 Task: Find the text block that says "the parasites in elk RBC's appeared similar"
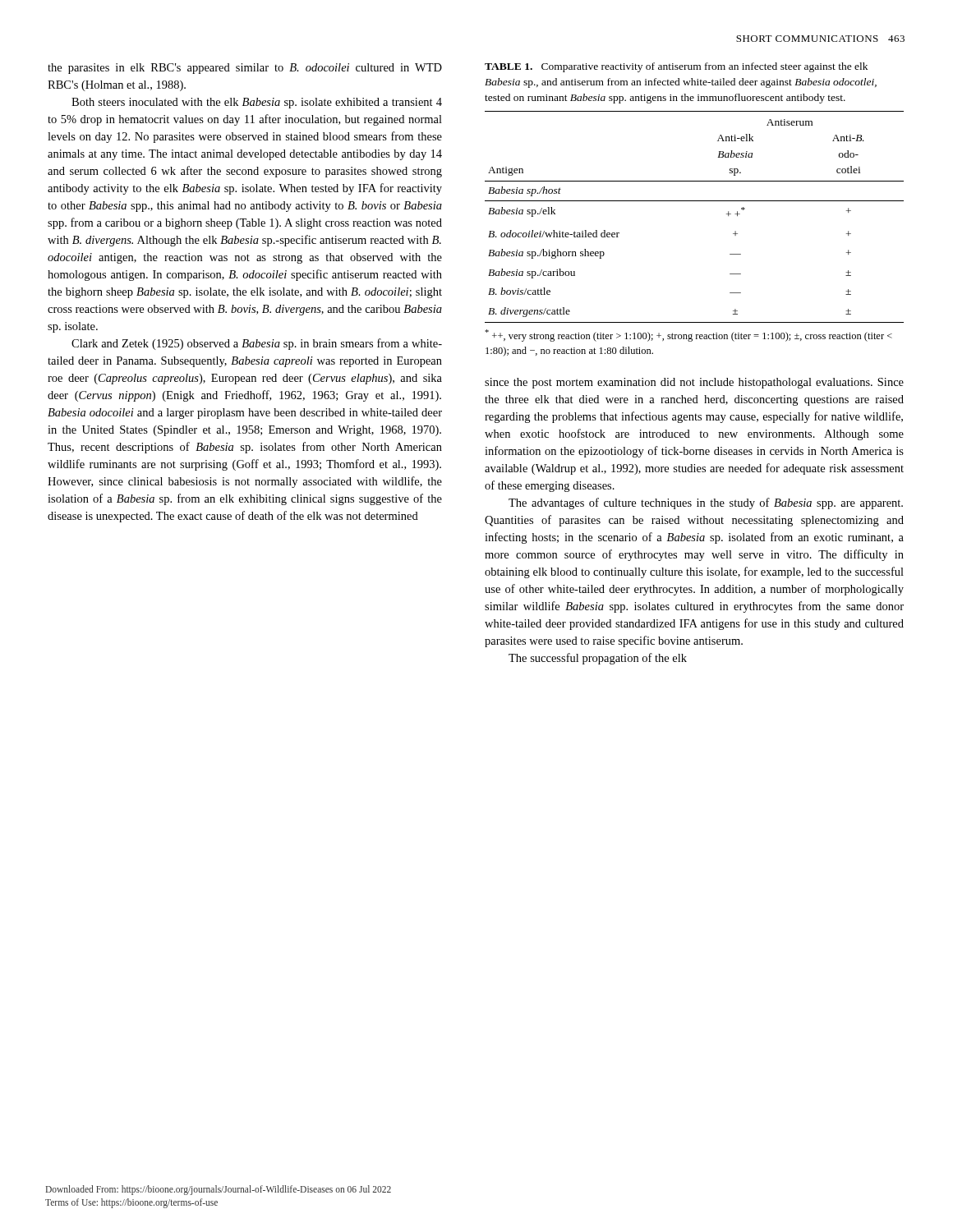[245, 292]
